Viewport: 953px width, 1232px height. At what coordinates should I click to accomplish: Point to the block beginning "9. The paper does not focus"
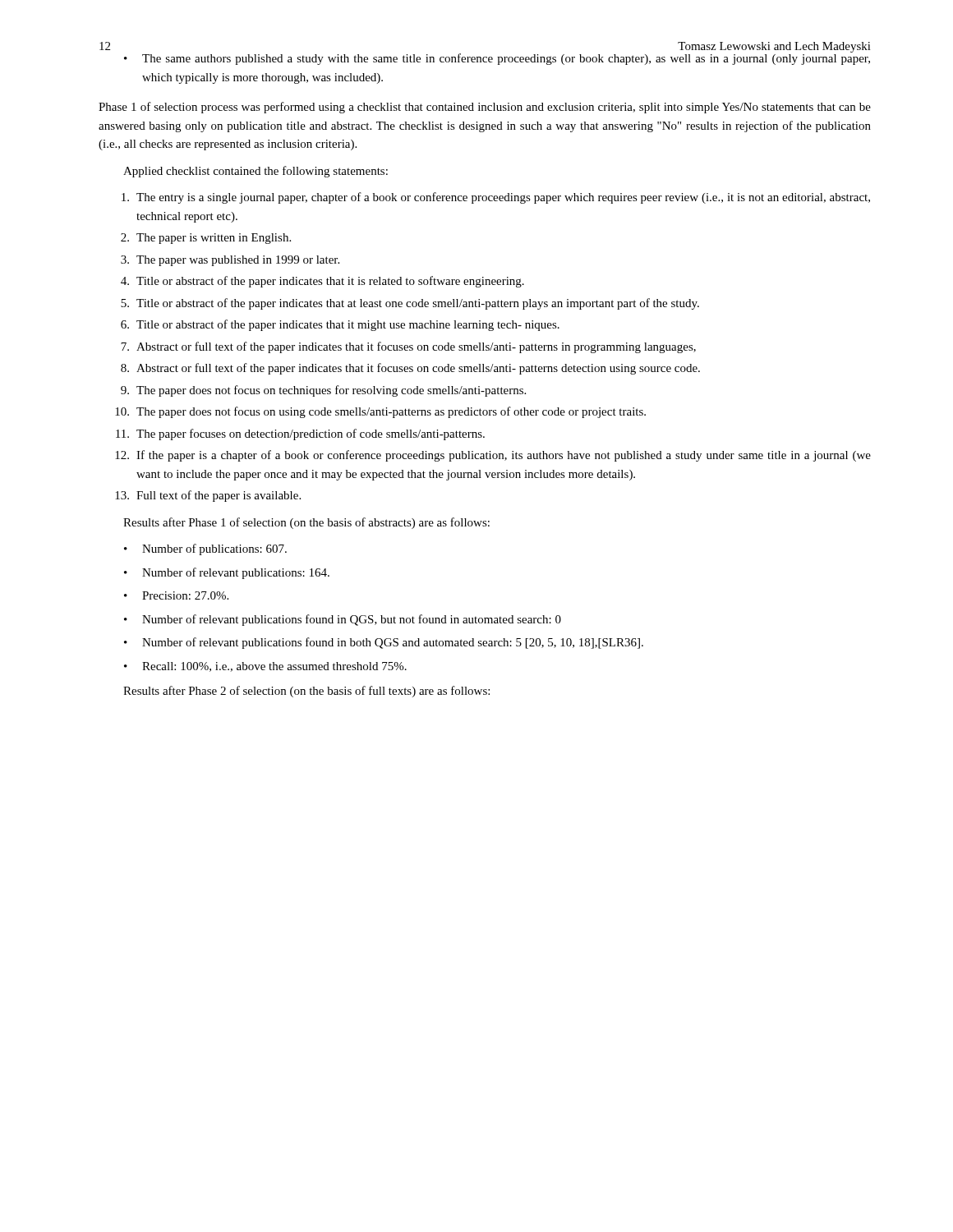[489, 390]
